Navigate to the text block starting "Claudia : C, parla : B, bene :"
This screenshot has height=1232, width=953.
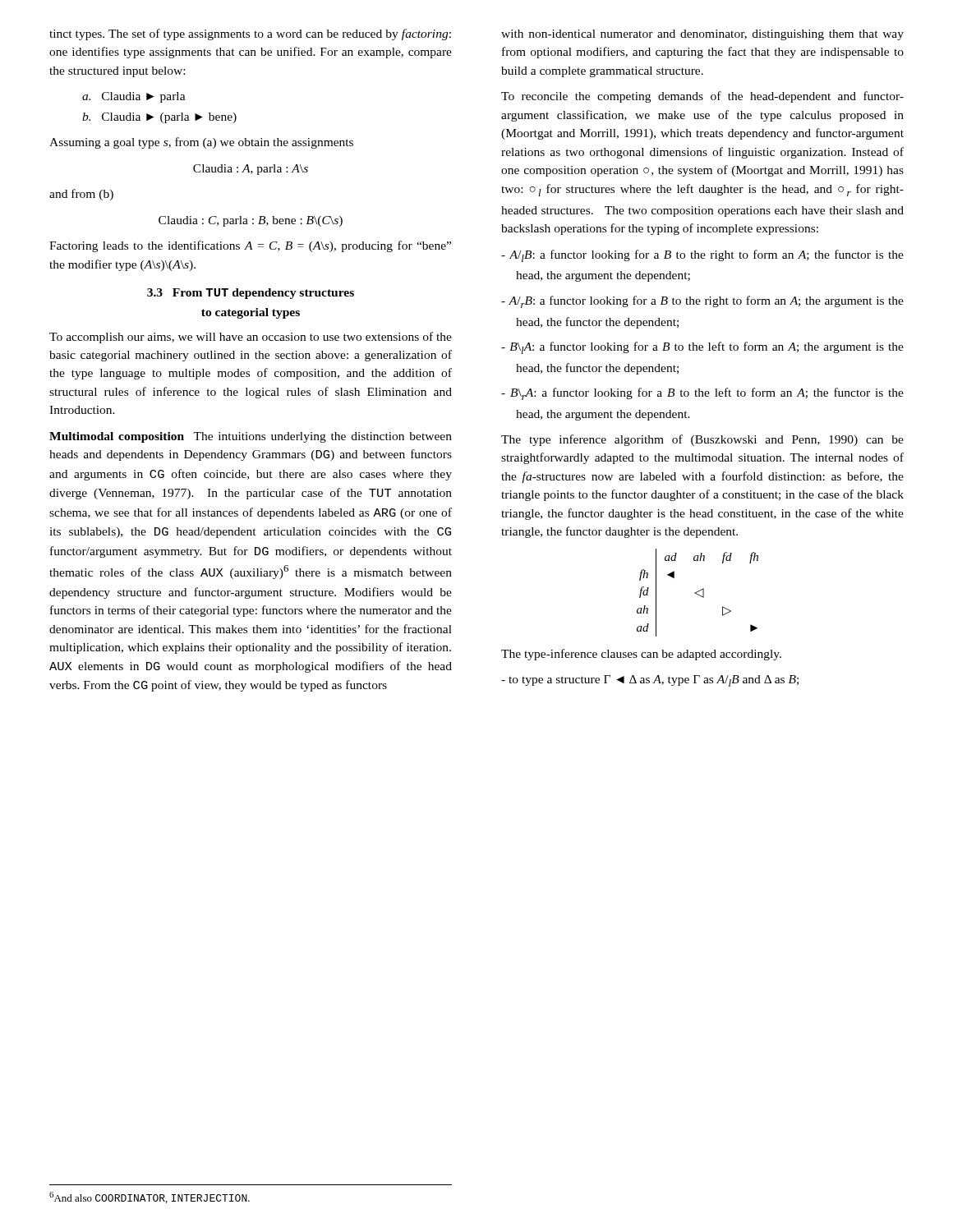point(251,220)
